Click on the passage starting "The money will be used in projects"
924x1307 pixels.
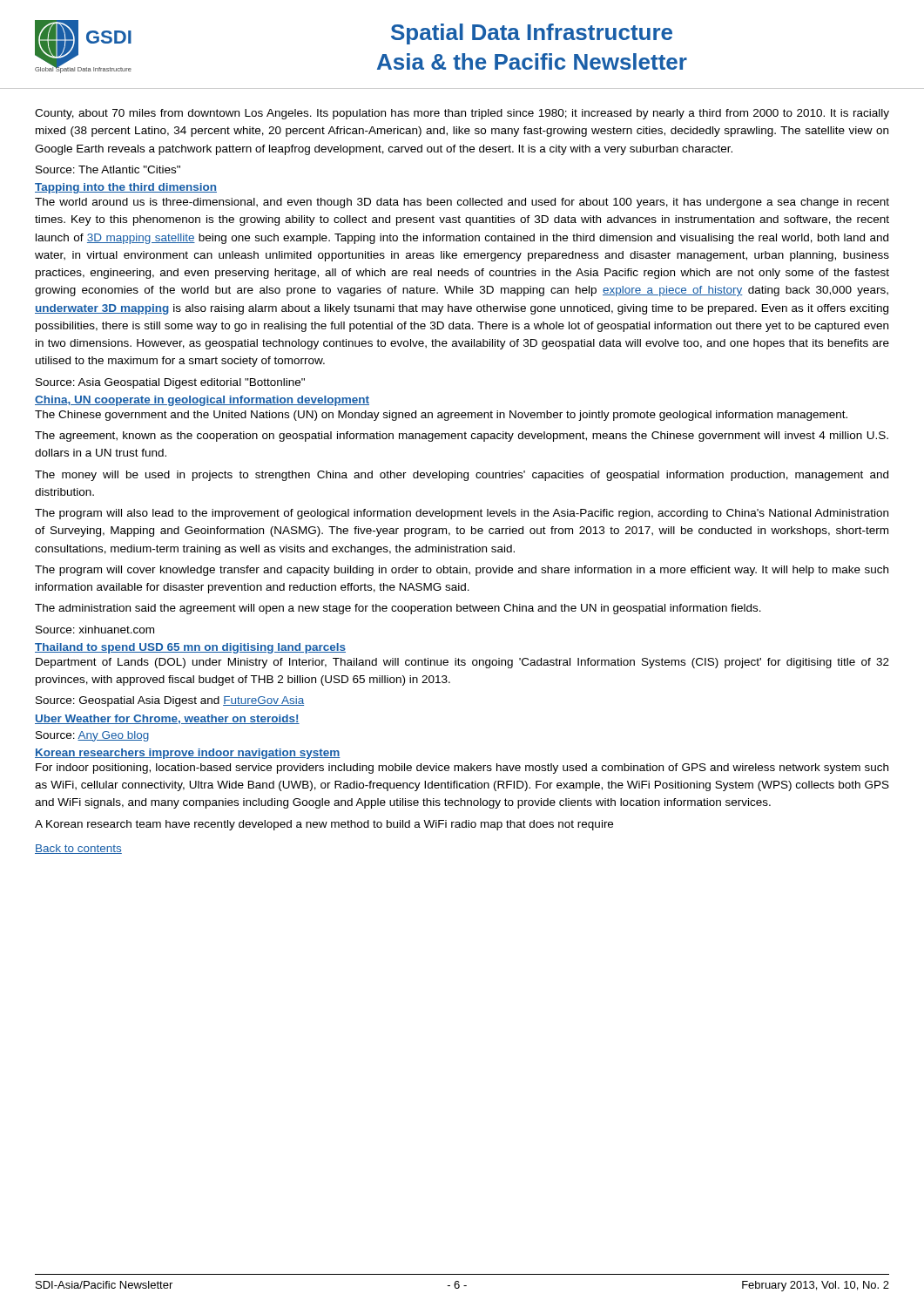point(462,483)
